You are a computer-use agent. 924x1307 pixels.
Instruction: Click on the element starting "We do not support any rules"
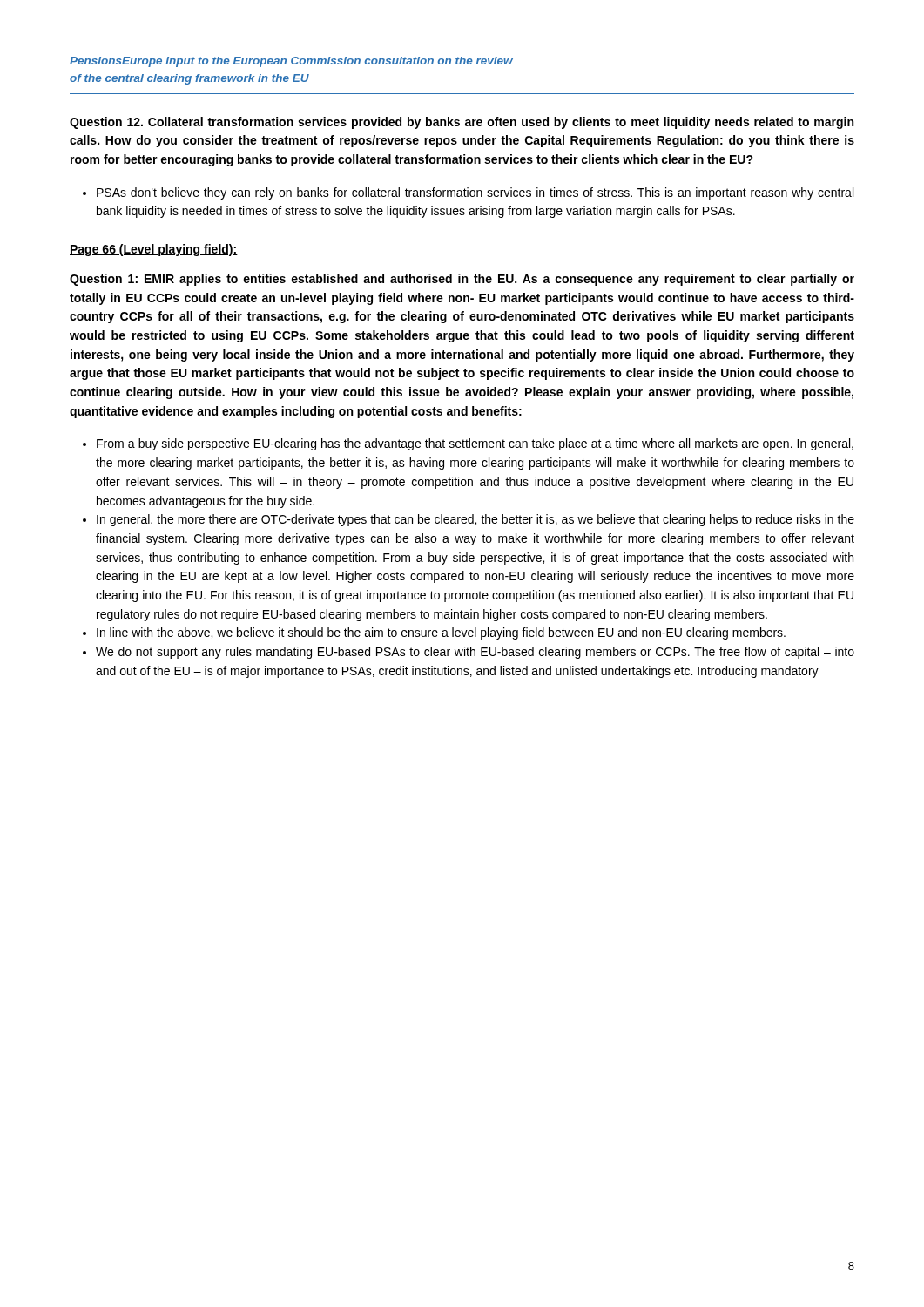click(475, 662)
